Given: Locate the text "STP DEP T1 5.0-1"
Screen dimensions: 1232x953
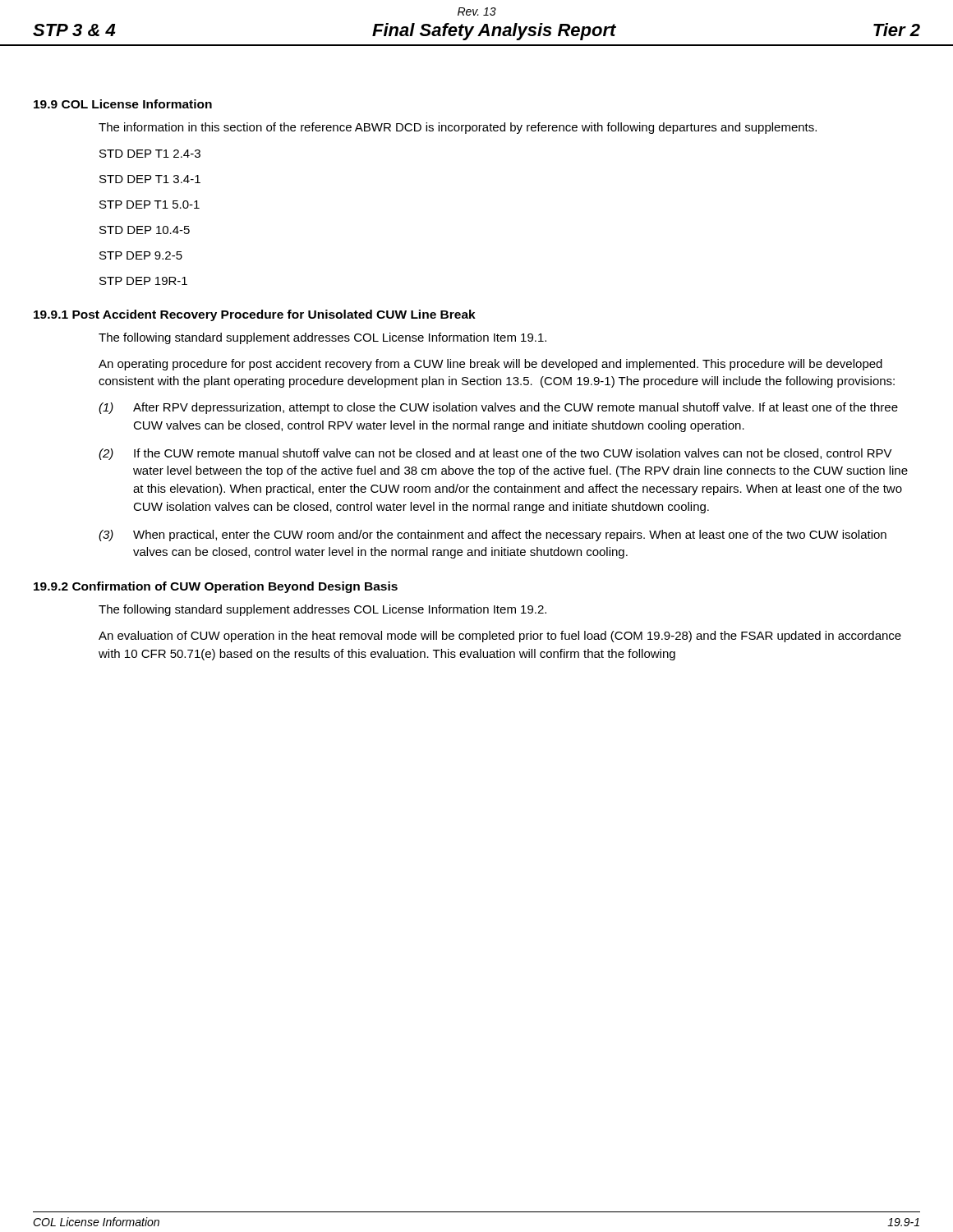Looking at the screenshot, I should point(149,204).
